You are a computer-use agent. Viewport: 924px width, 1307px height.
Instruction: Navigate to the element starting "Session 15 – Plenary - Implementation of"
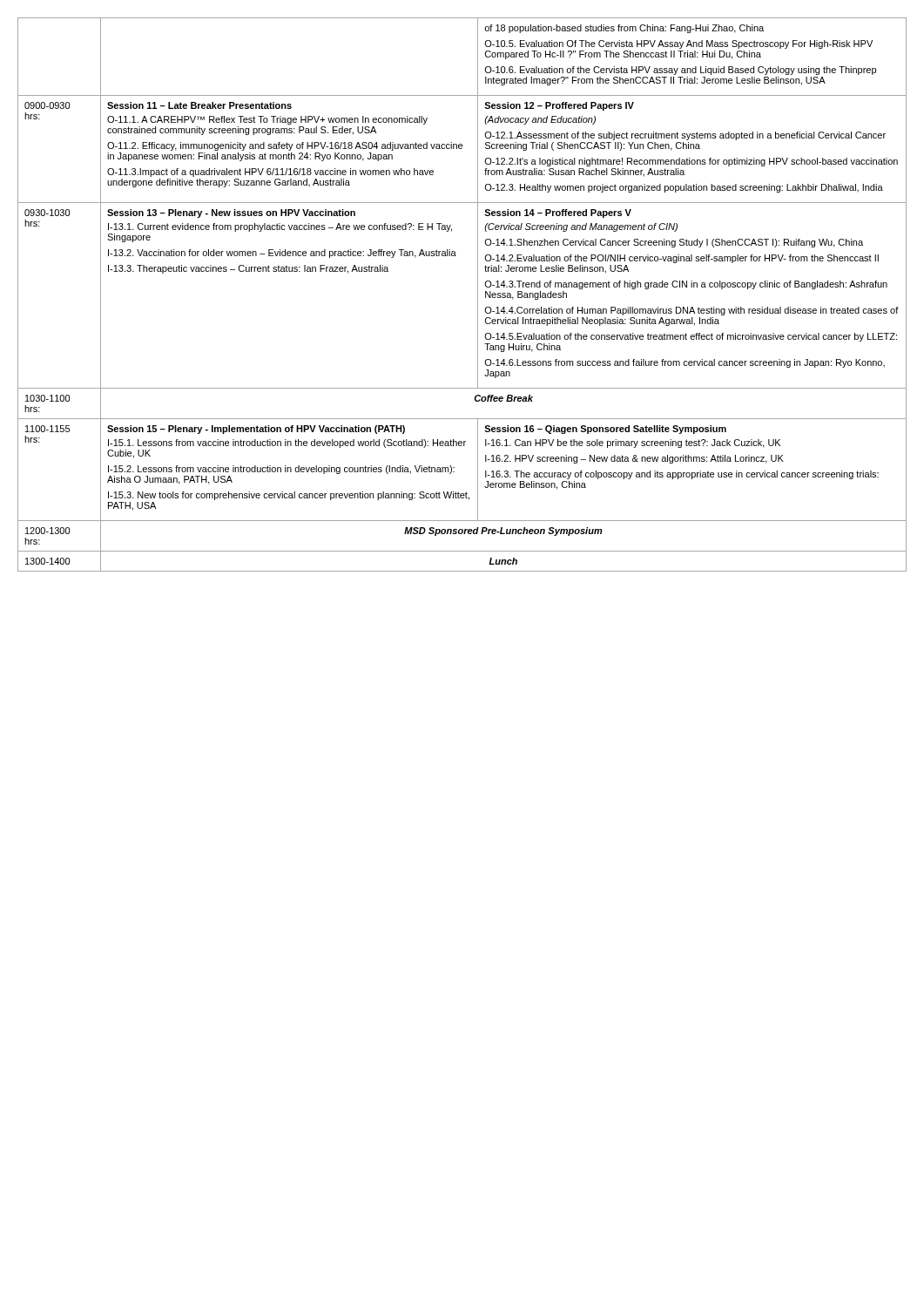coord(256,429)
